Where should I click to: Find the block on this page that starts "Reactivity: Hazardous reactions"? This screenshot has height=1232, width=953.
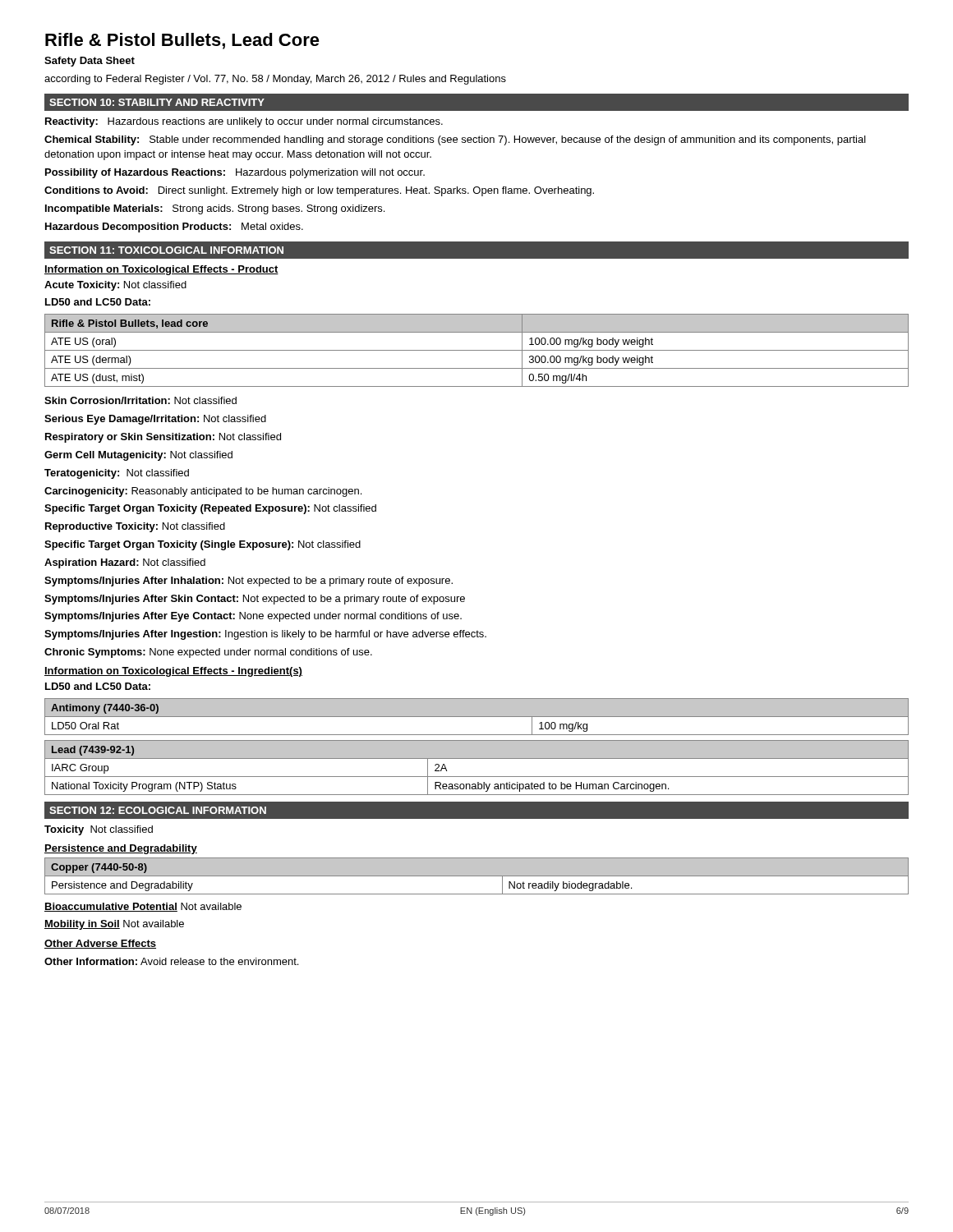(244, 121)
